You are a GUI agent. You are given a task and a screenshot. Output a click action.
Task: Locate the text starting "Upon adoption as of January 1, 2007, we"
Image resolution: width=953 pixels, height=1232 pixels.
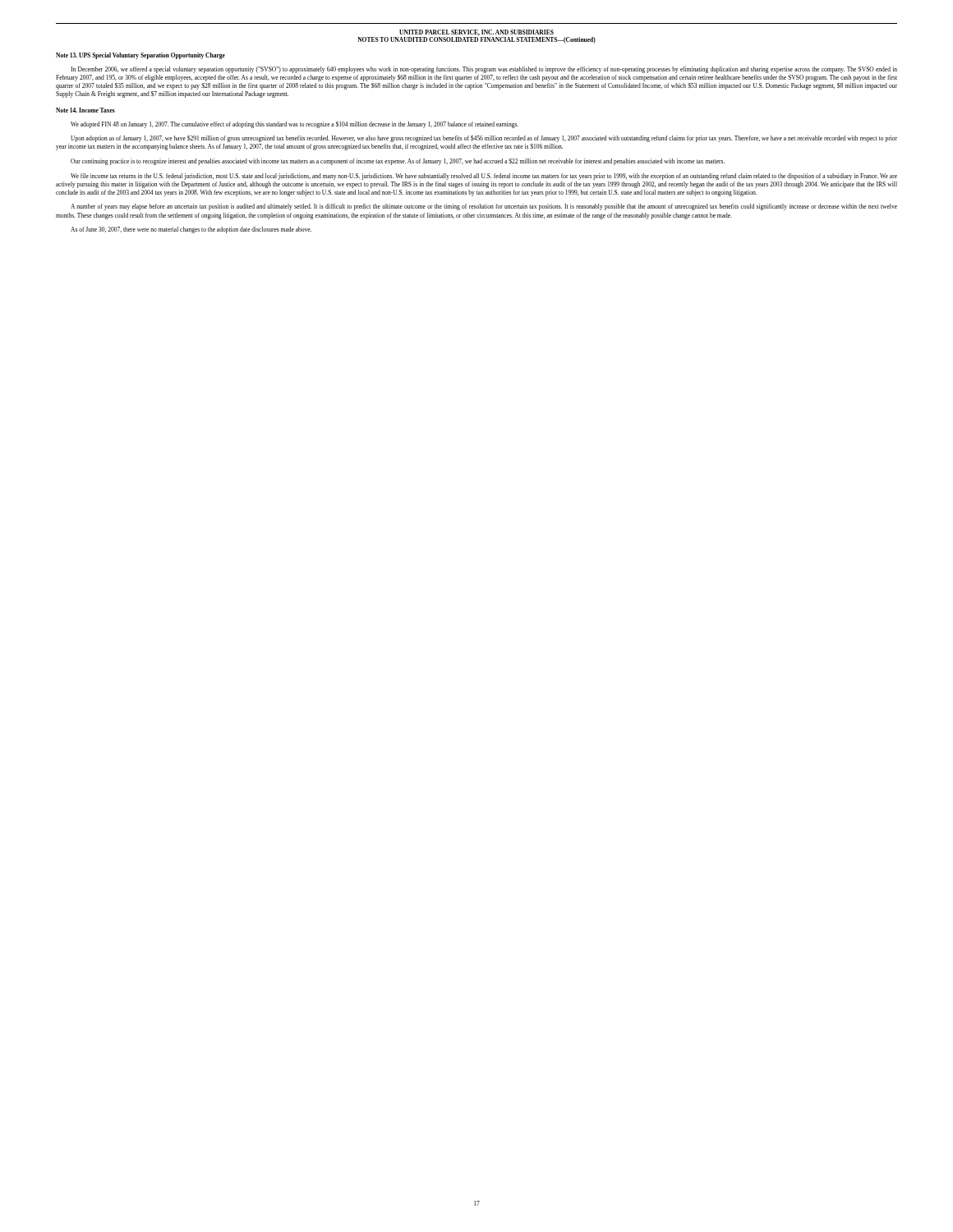click(476, 143)
